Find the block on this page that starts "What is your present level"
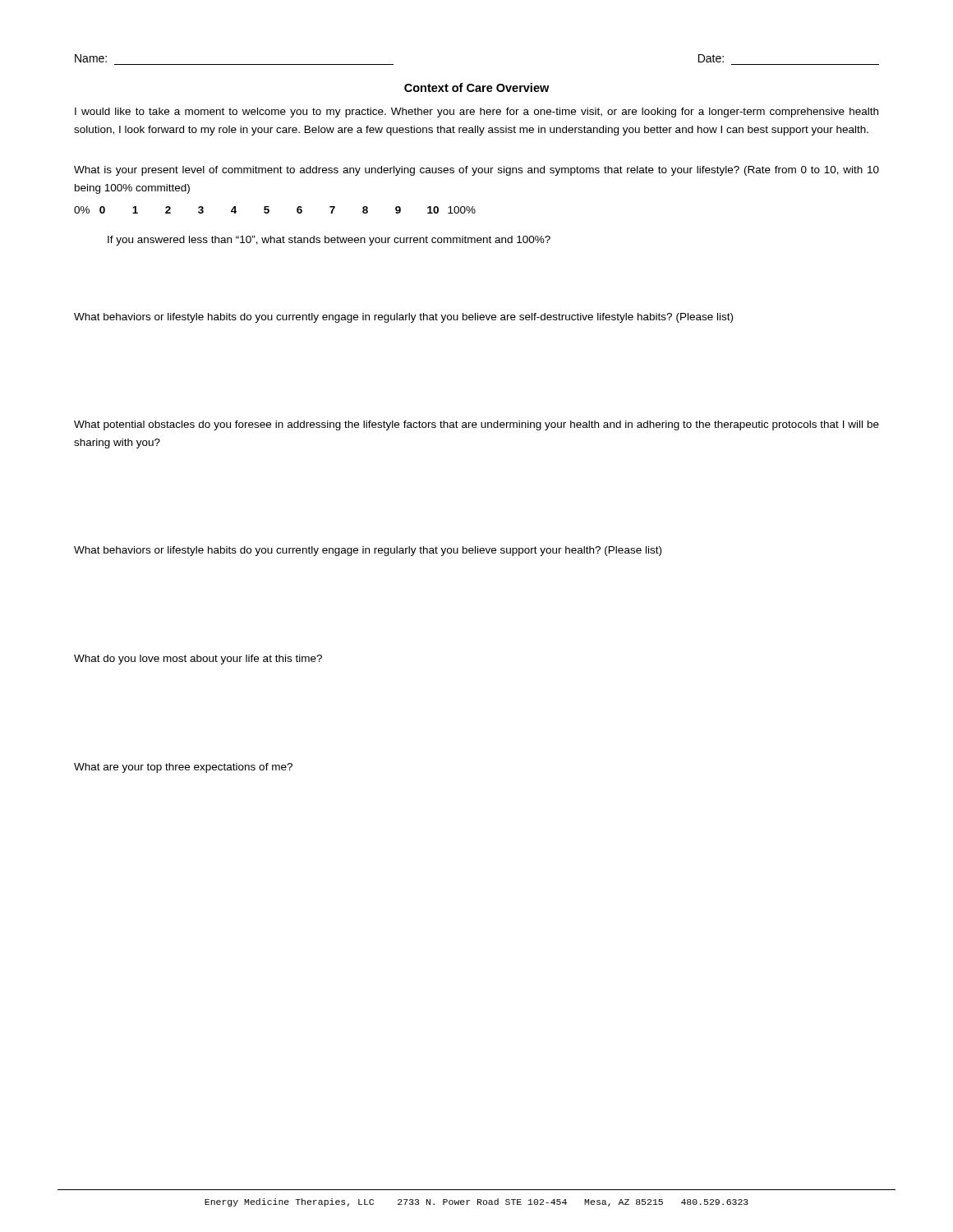The height and width of the screenshot is (1232, 953). (476, 171)
